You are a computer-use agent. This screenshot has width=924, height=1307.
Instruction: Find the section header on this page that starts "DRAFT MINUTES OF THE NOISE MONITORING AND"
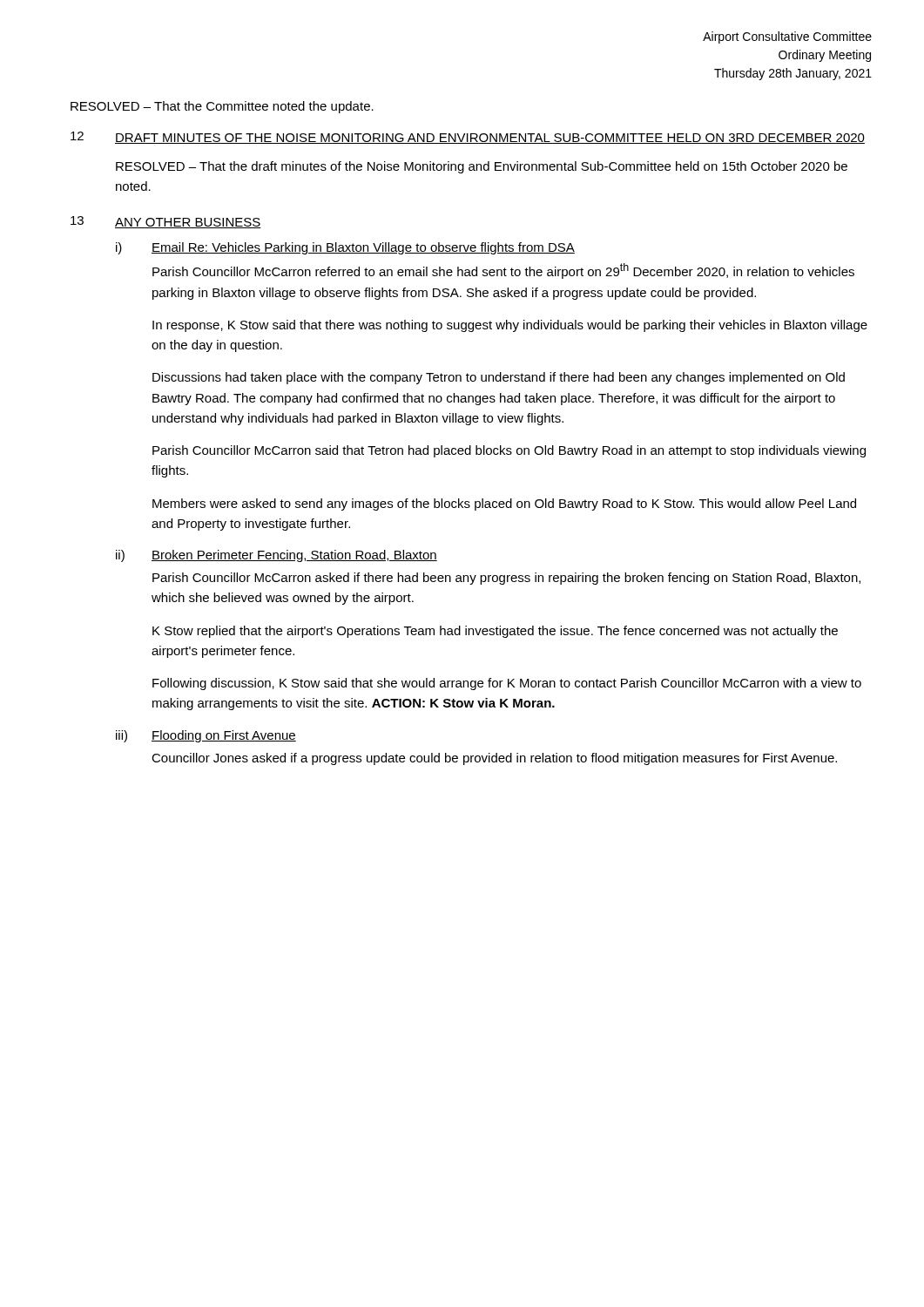(490, 137)
